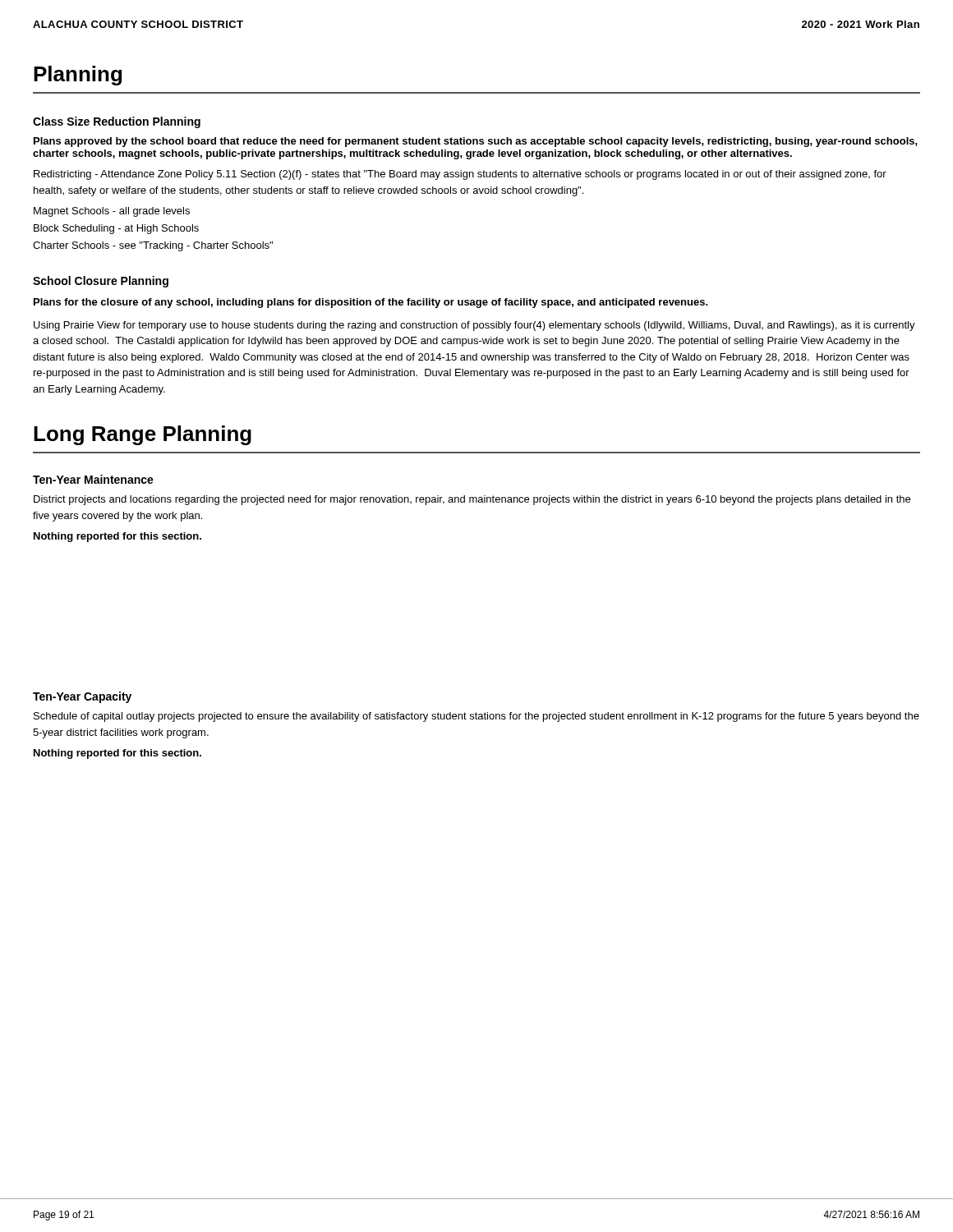Point to "Class Size Reduction Planning"
Image resolution: width=953 pixels, height=1232 pixels.
point(117,122)
